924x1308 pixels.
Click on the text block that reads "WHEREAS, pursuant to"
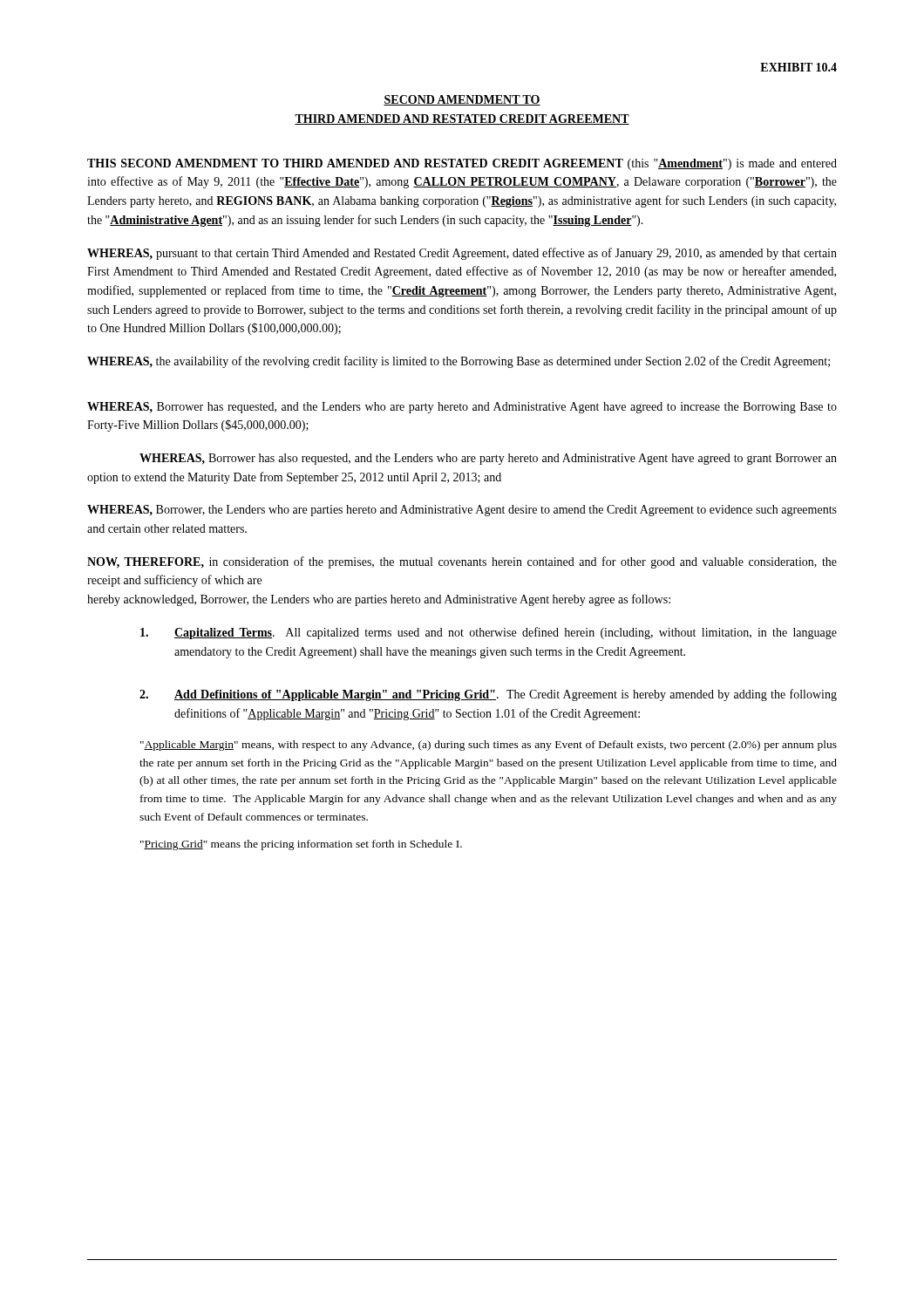click(462, 291)
